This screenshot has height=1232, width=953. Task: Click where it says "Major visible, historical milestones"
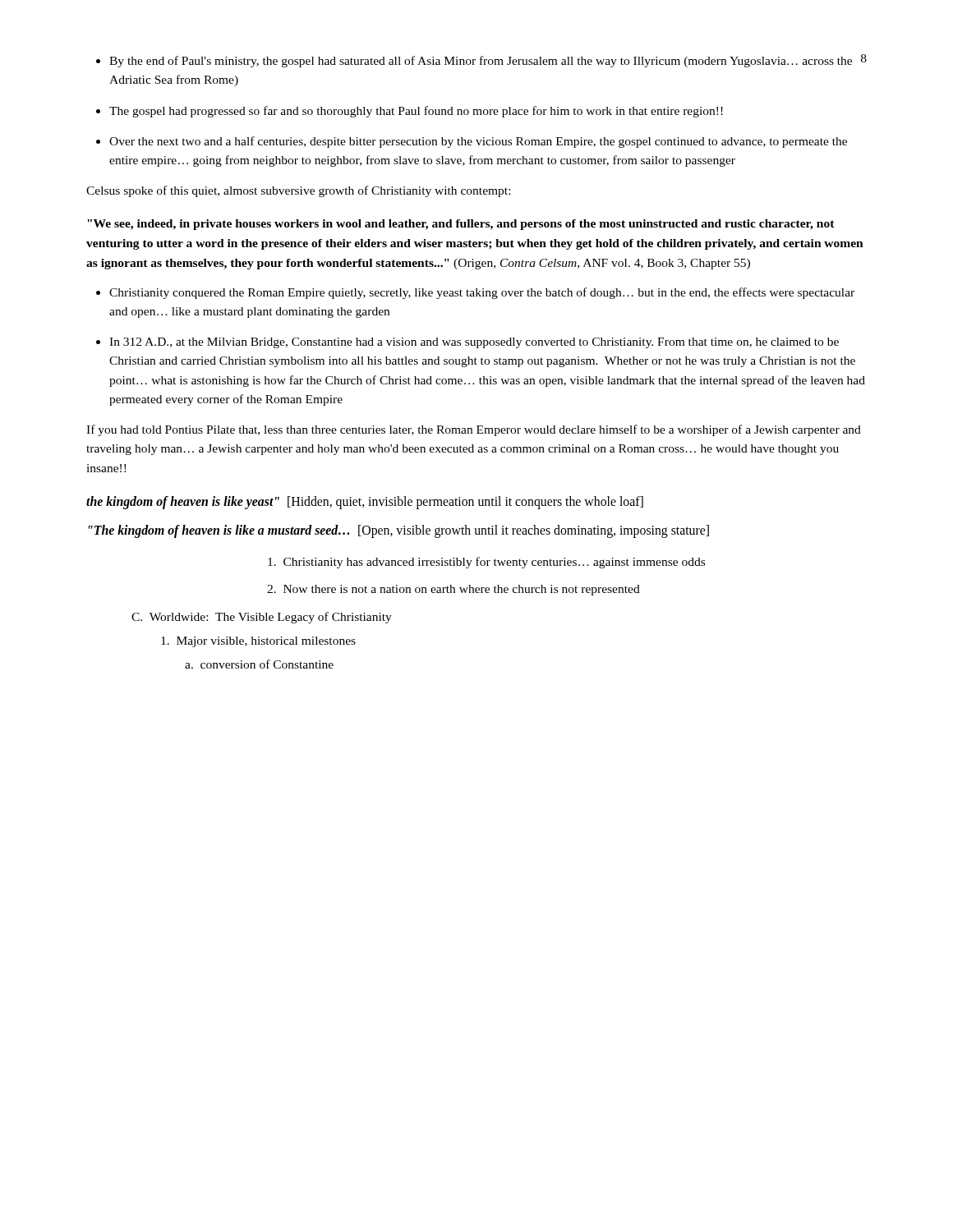pos(258,640)
